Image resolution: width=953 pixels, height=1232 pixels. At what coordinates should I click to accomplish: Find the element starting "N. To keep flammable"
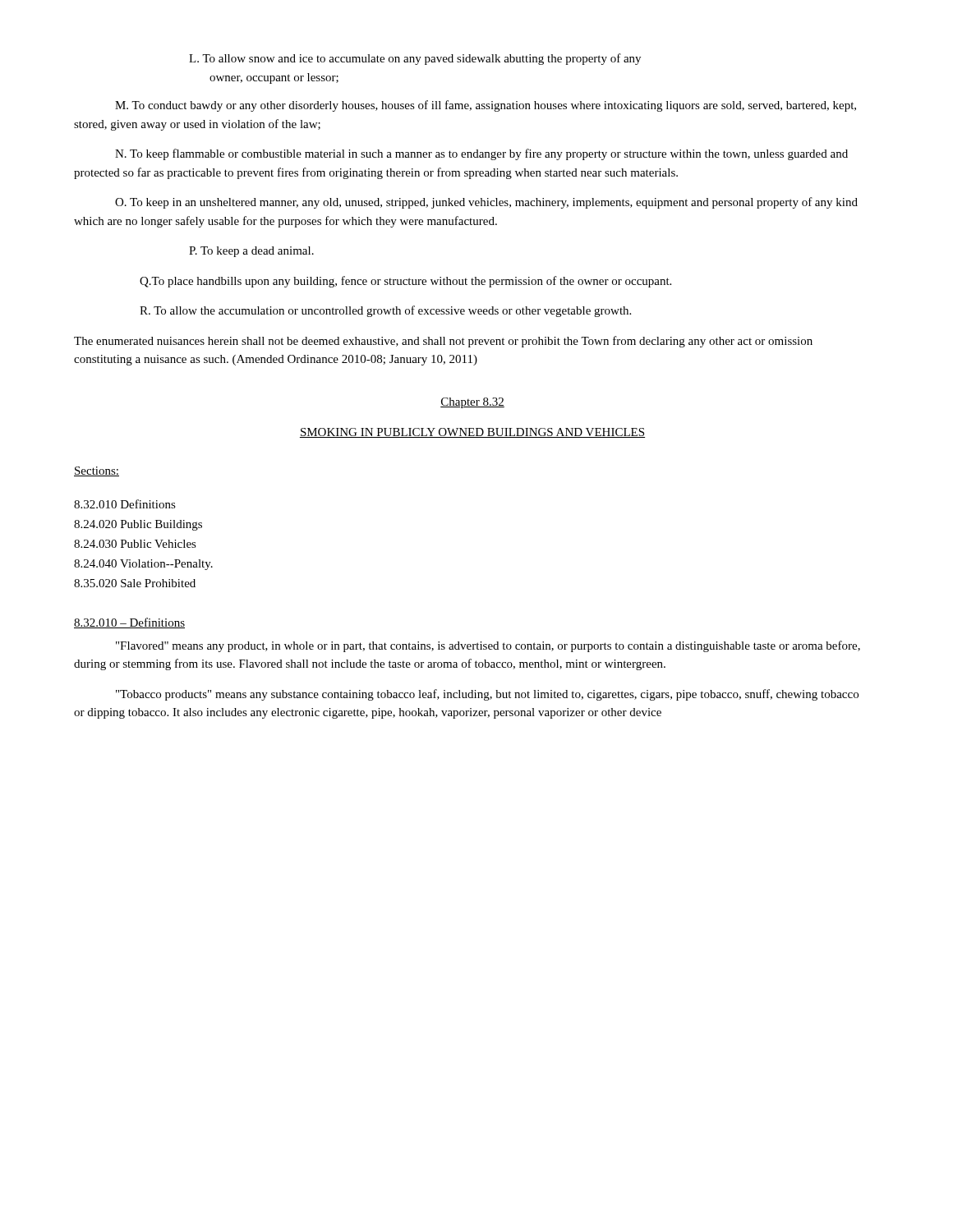(461, 163)
